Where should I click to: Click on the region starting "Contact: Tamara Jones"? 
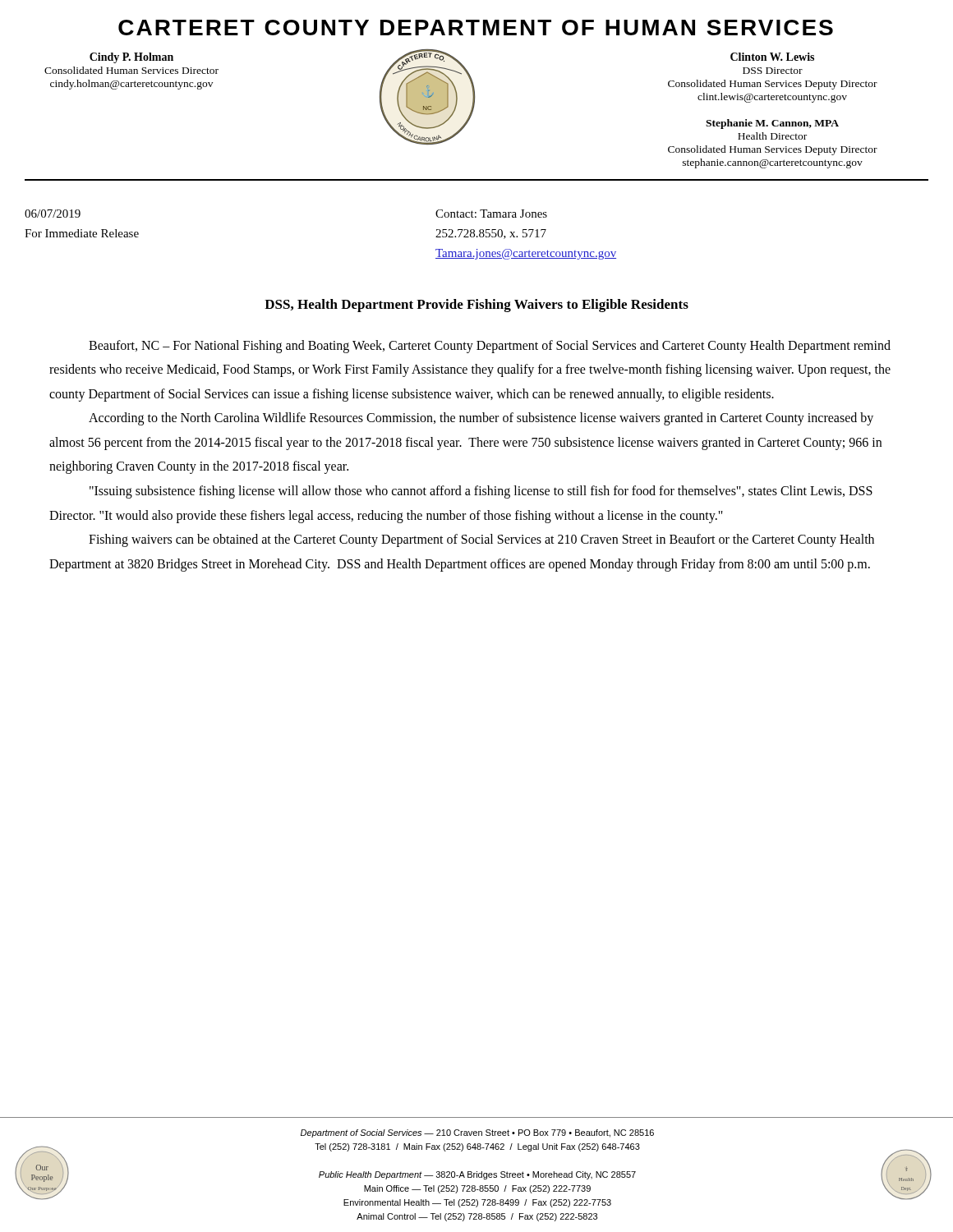tap(526, 233)
